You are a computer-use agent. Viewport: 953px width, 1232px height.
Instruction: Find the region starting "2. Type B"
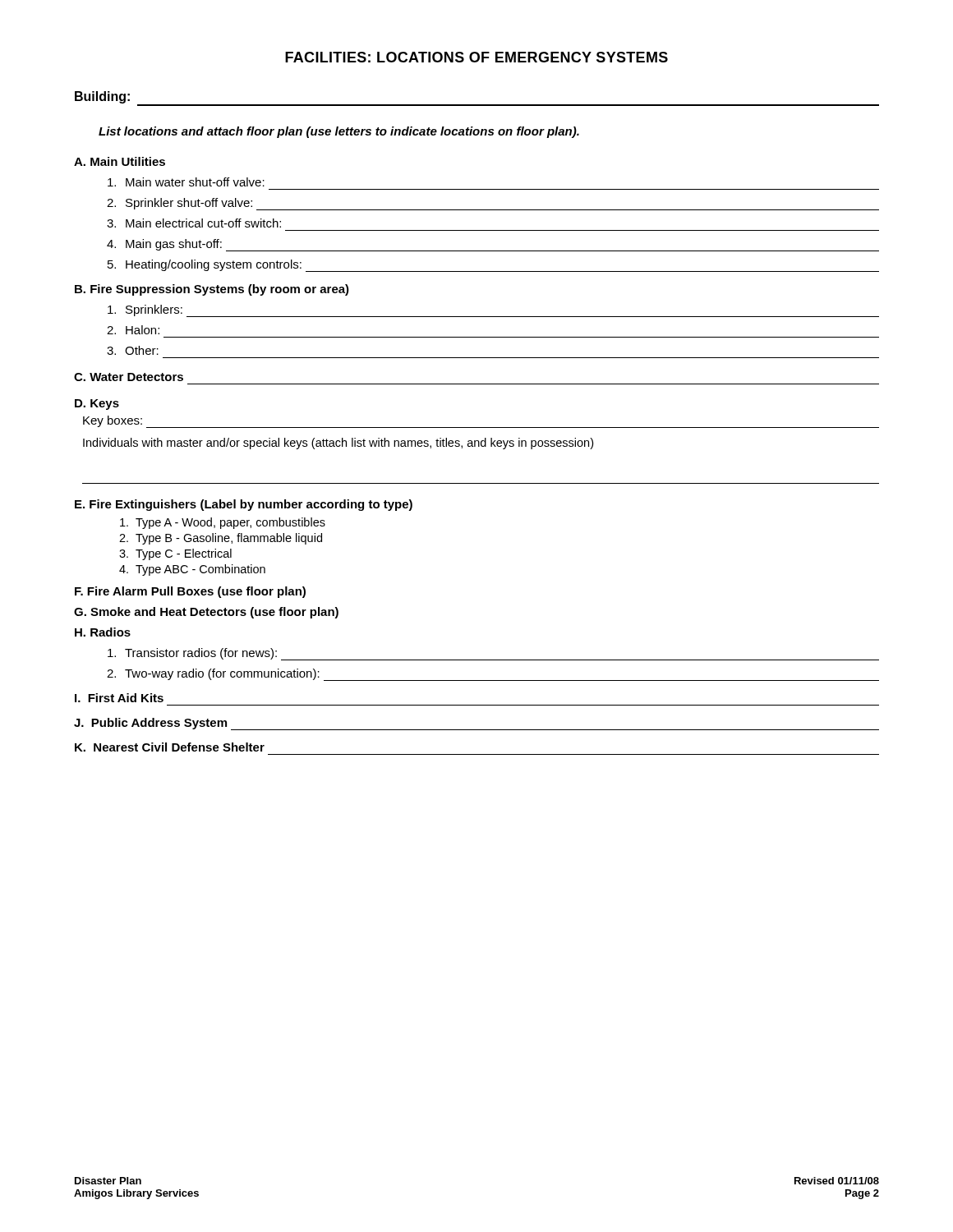click(221, 538)
